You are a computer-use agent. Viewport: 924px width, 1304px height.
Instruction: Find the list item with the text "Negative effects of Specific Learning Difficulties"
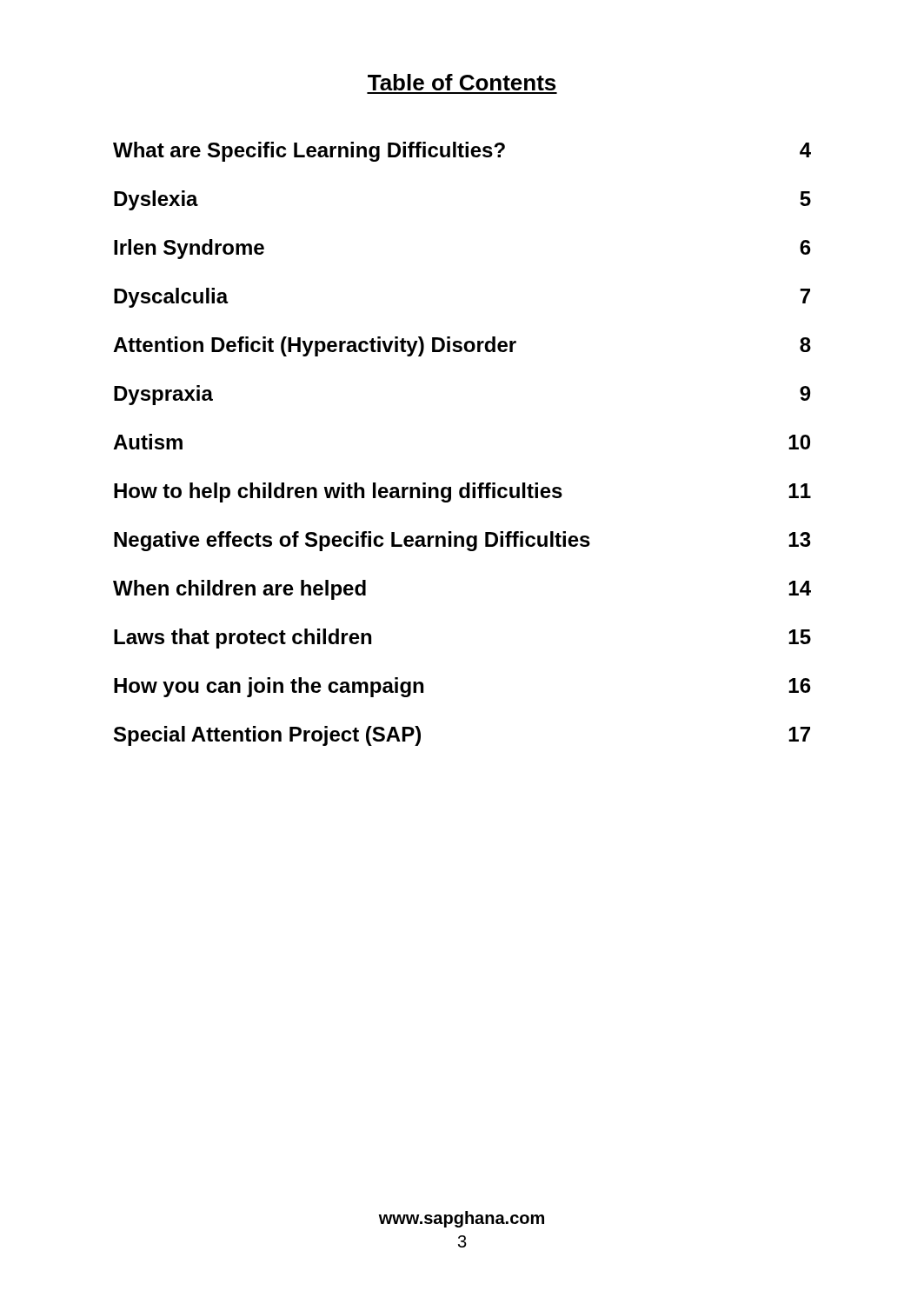(462, 540)
